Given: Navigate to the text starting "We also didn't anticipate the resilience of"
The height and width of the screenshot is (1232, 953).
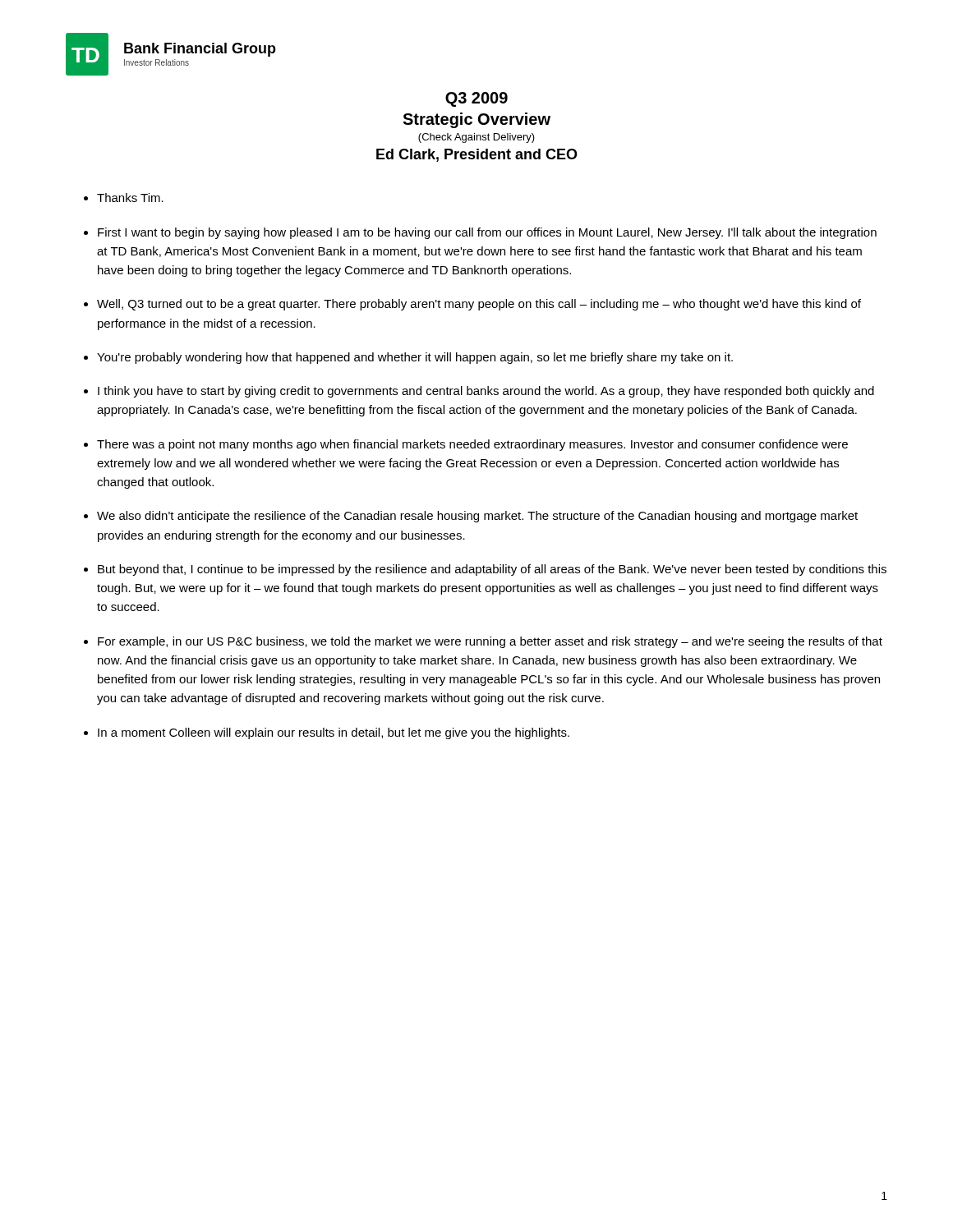Looking at the screenshot, I should point(477,525).
